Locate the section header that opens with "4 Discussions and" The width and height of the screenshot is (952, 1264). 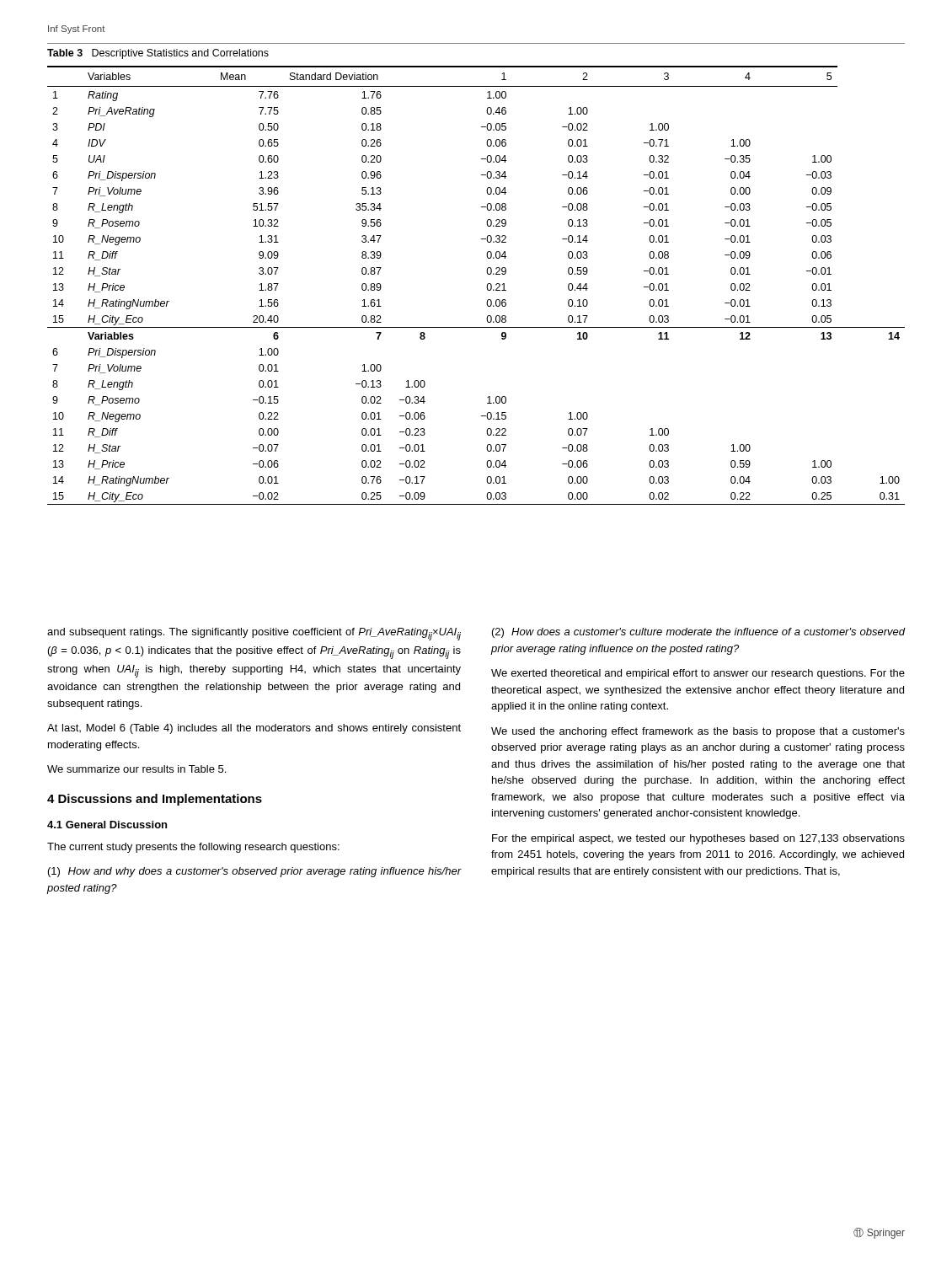(x=254, y=799)
